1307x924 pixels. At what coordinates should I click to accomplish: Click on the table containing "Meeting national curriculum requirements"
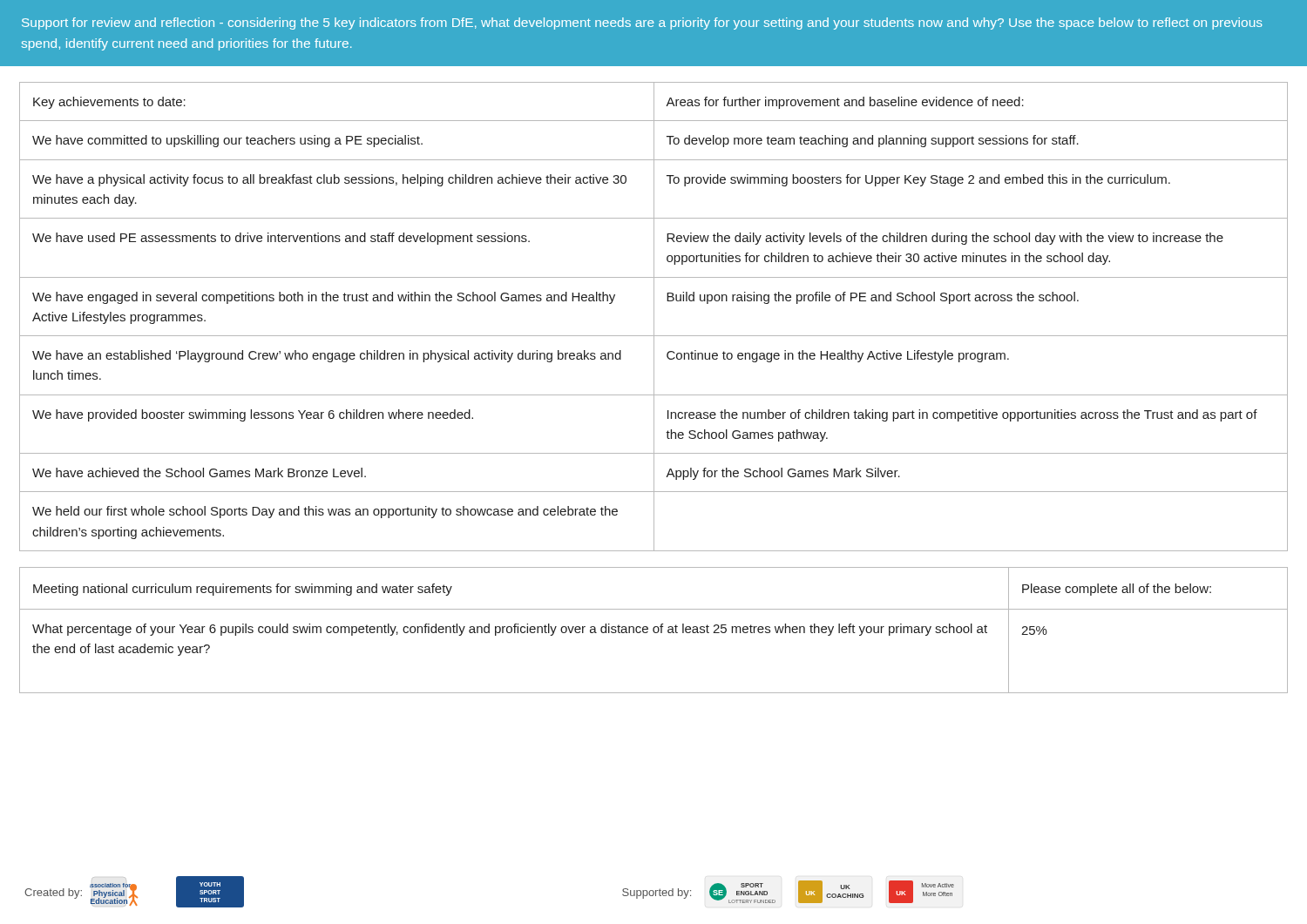(x=654, y=630)
